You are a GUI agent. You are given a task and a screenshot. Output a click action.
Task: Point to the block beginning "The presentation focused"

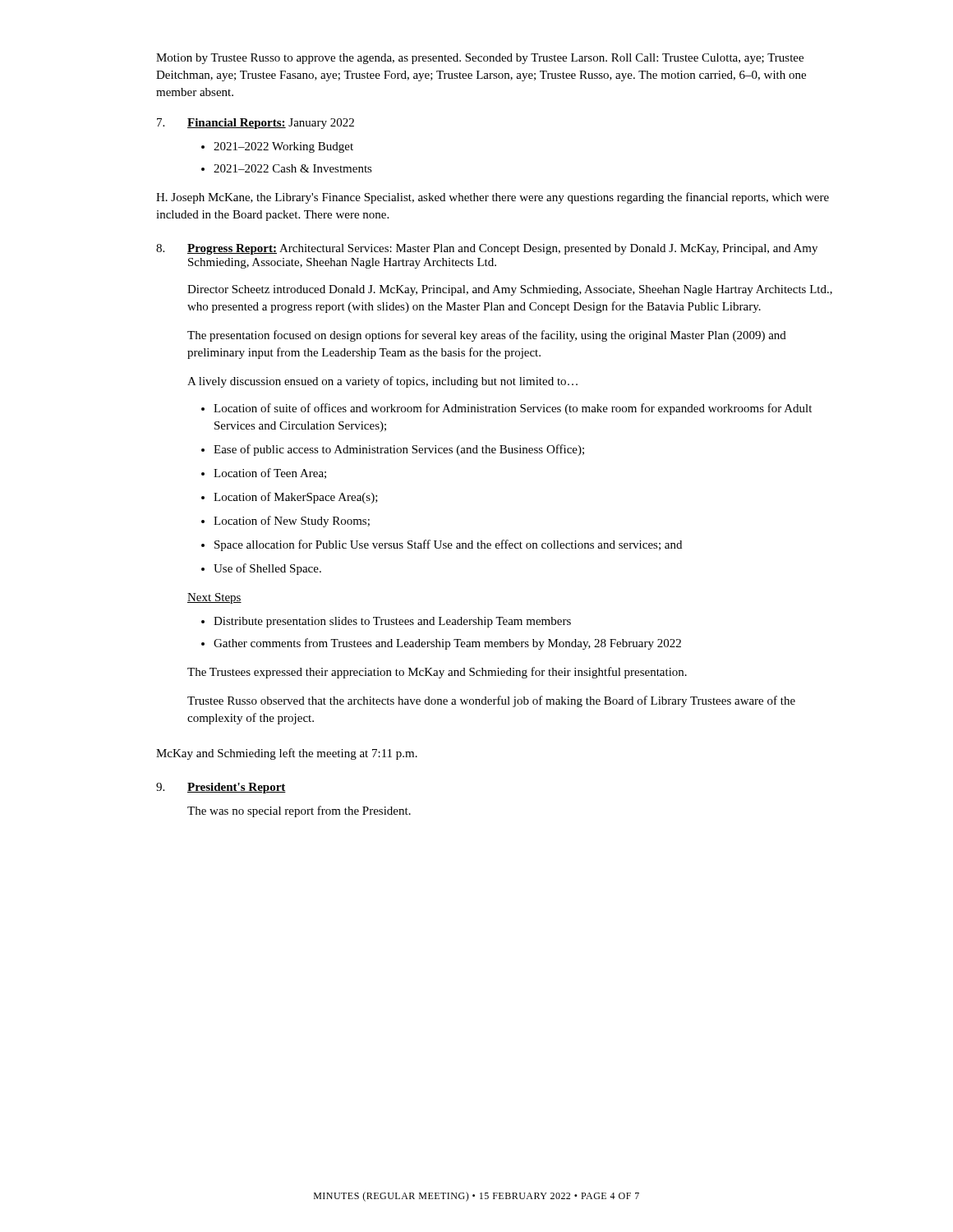coord(517,344)
